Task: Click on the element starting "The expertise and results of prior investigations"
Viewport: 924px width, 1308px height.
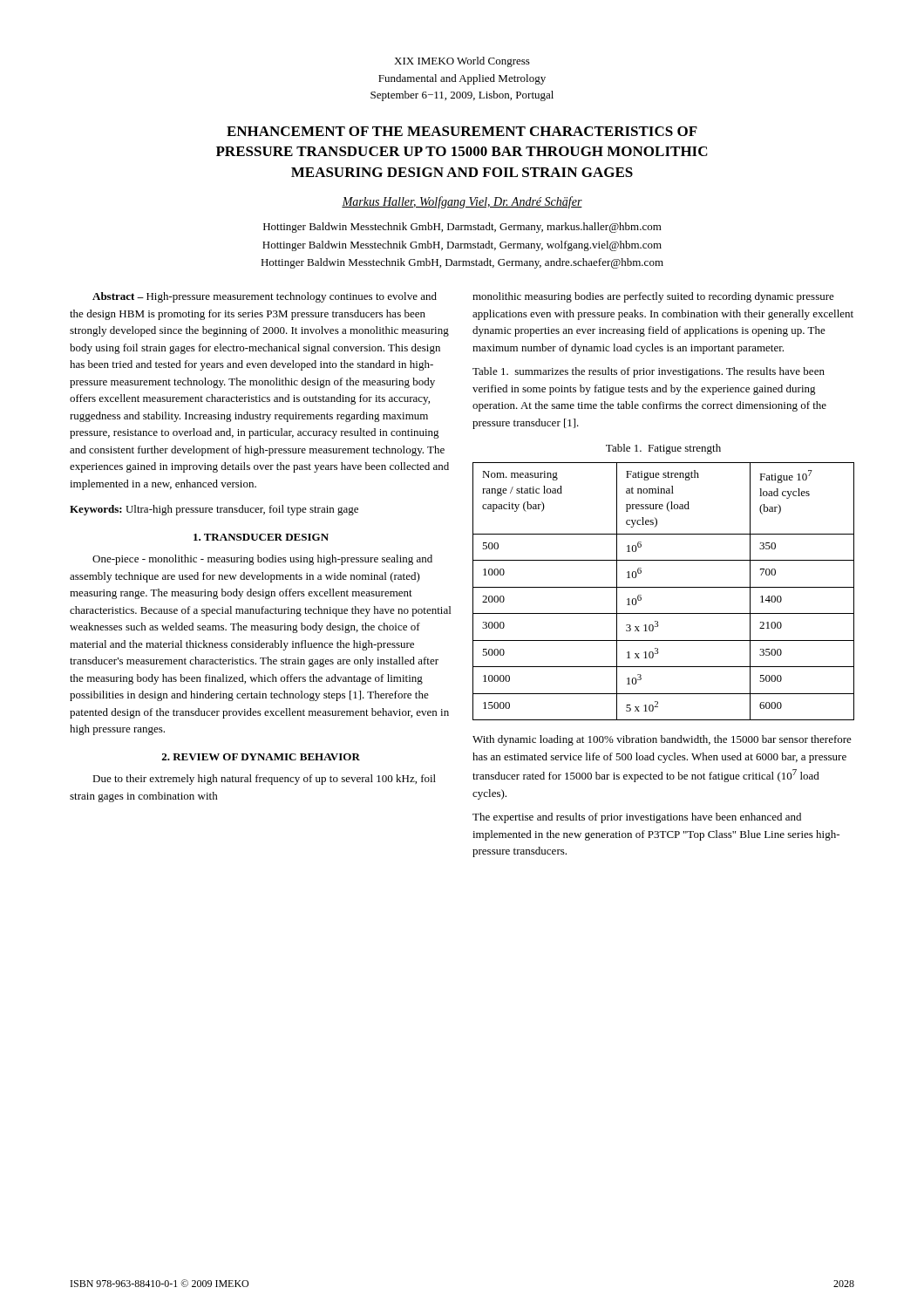Action: pos(656,834)
